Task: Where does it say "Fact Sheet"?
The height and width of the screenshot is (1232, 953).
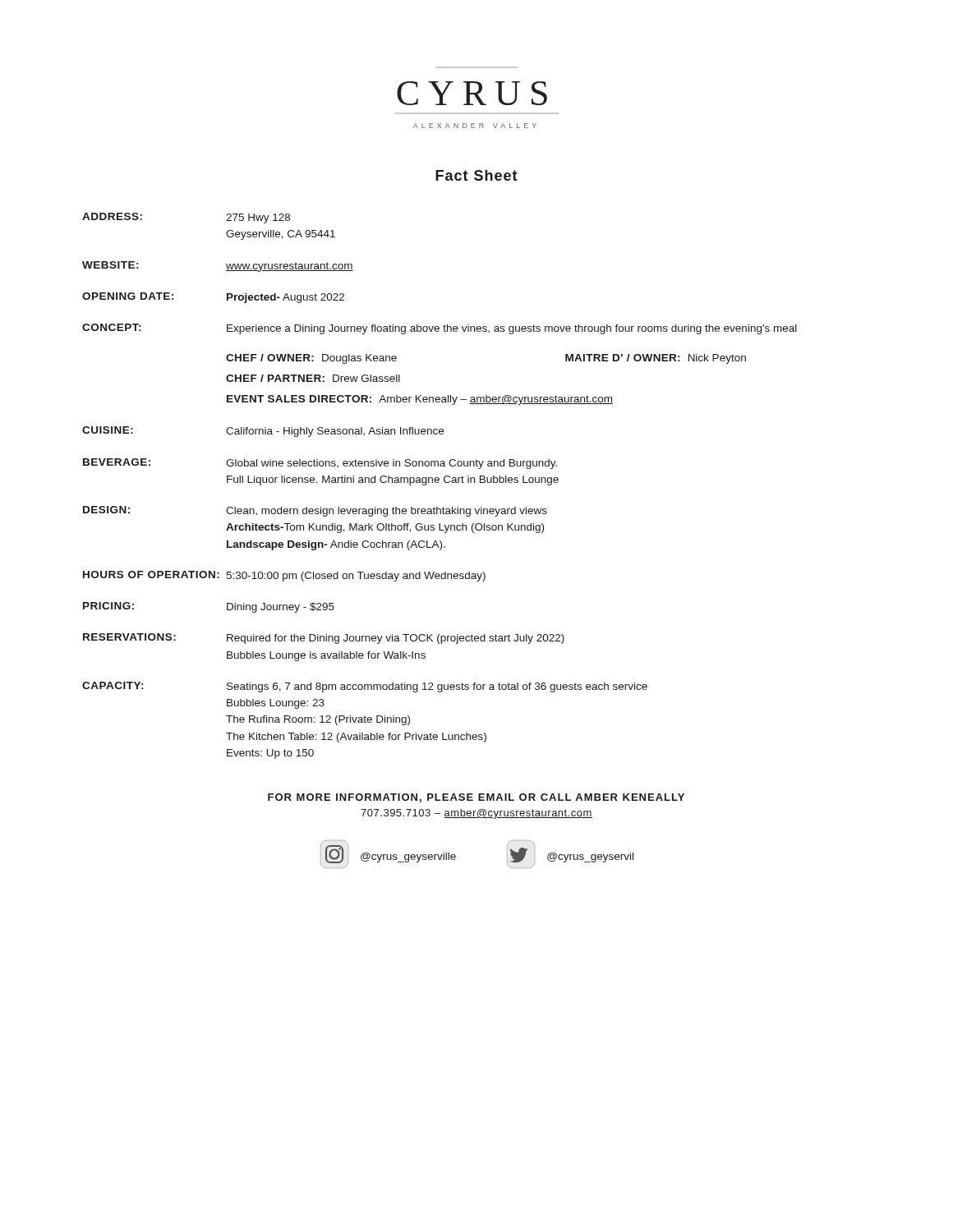Action: tap(476, 176)
